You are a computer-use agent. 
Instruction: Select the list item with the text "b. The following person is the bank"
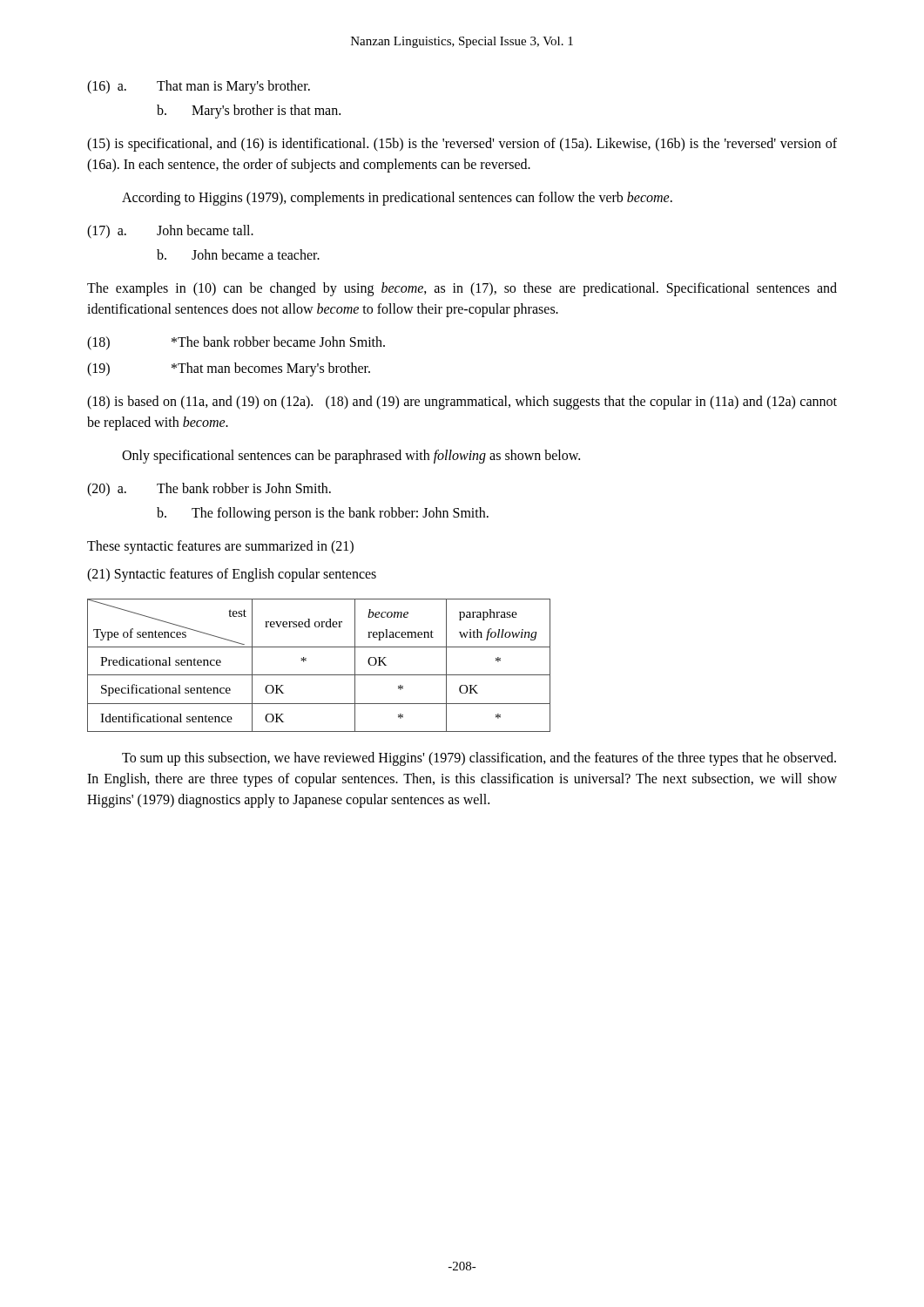pos(462,513)
